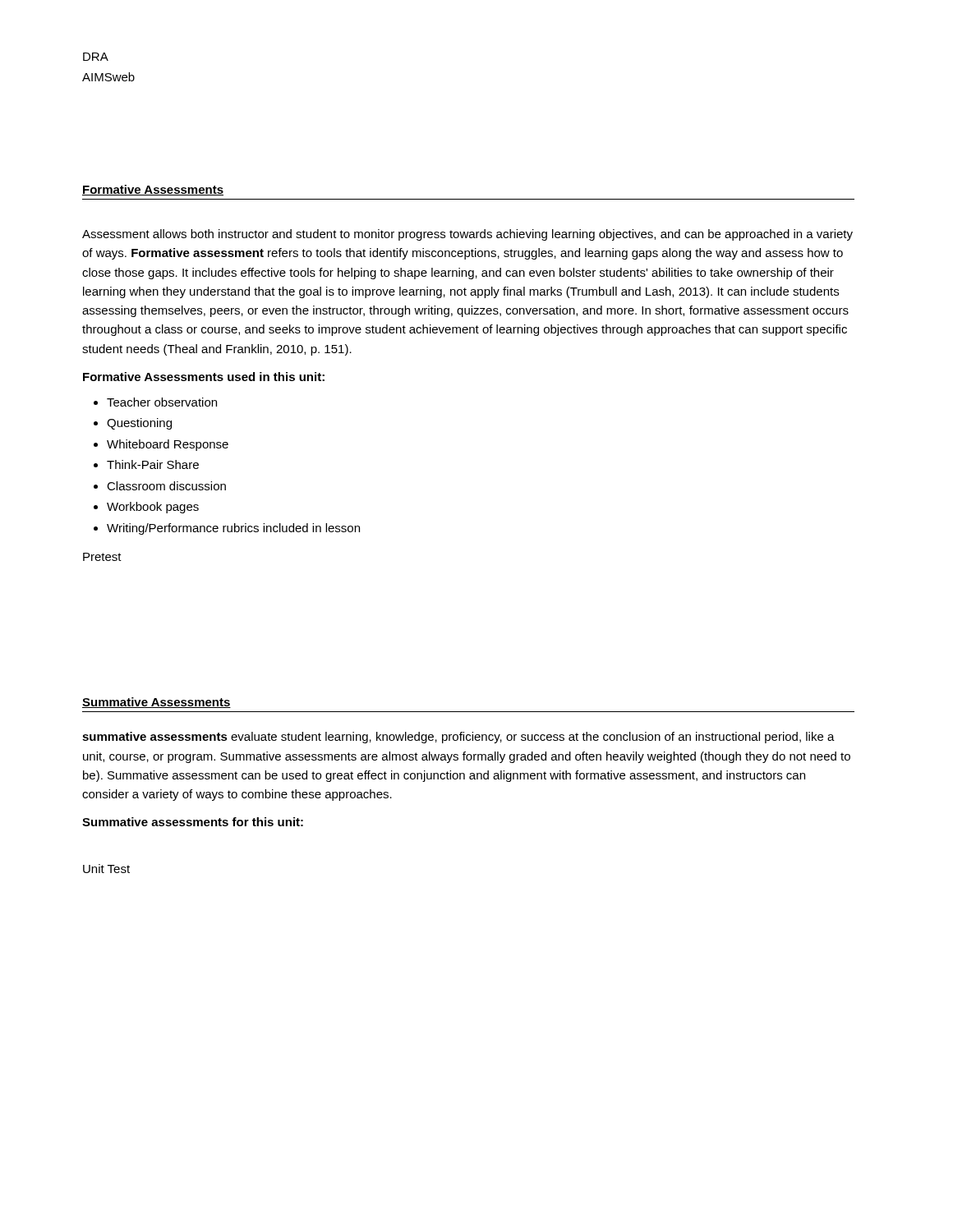Click on the section header with the text "Formative Assessments"

[468, 191]
